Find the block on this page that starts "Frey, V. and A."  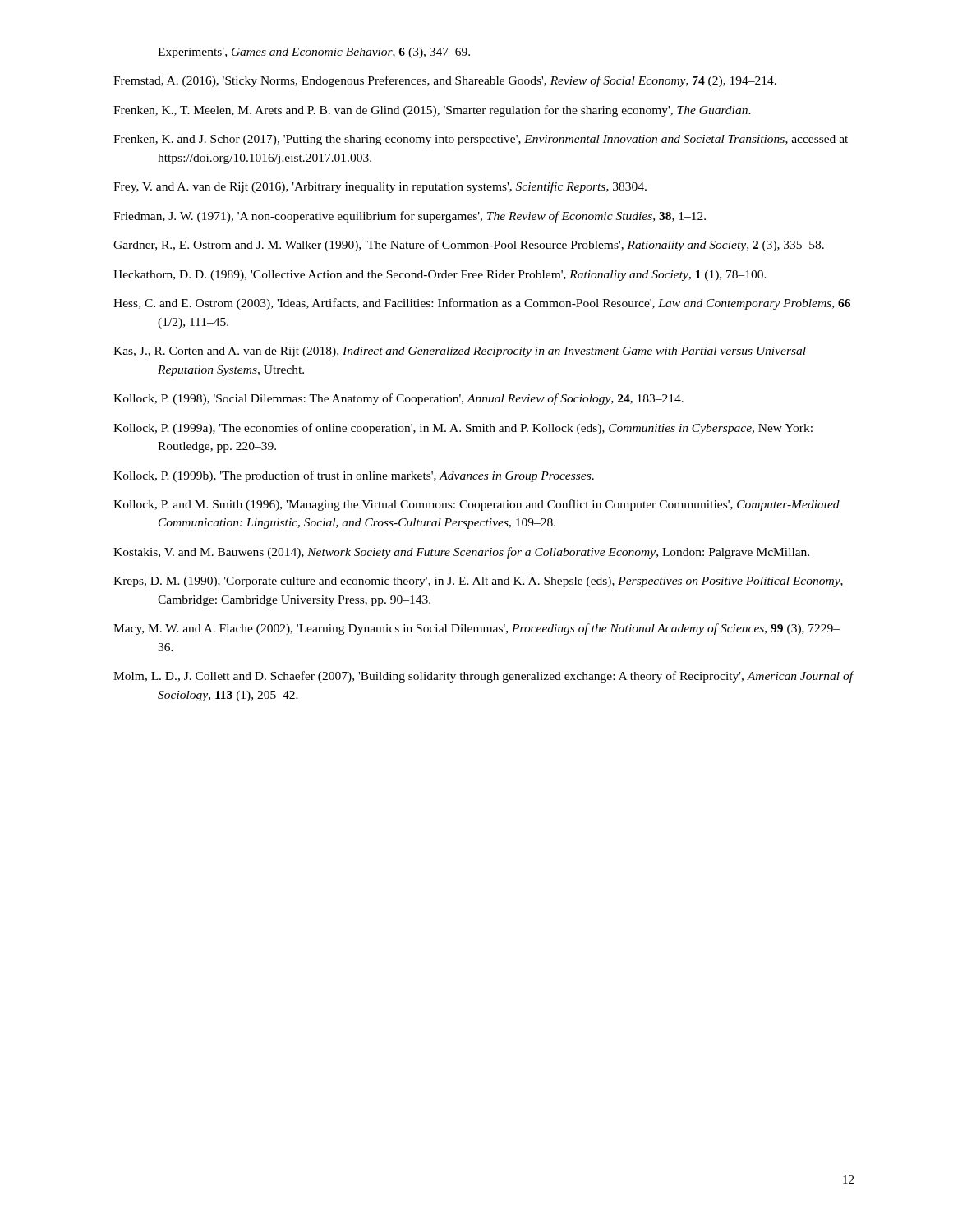click(x=380, y=186)
